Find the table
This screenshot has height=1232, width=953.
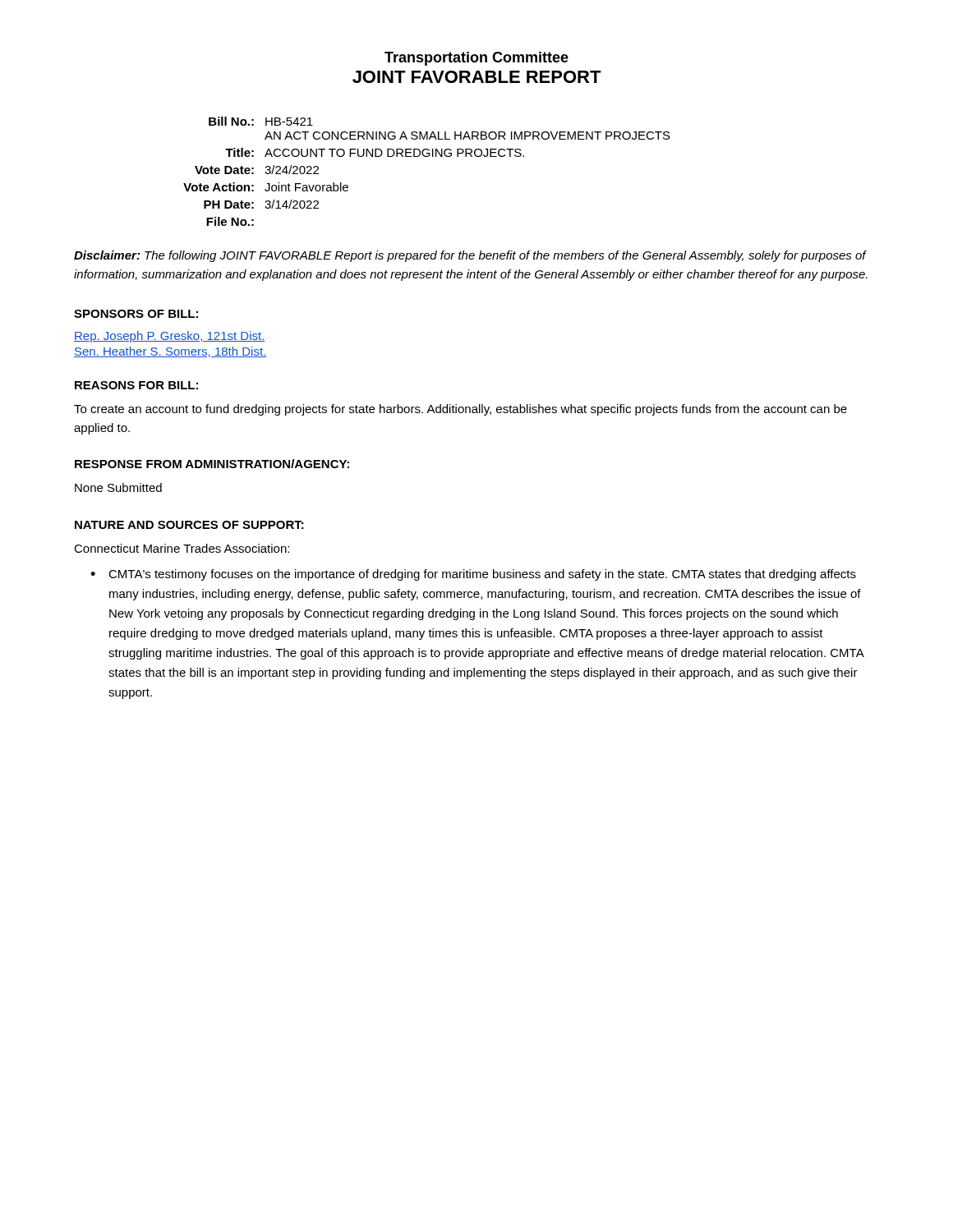[476, 171]
